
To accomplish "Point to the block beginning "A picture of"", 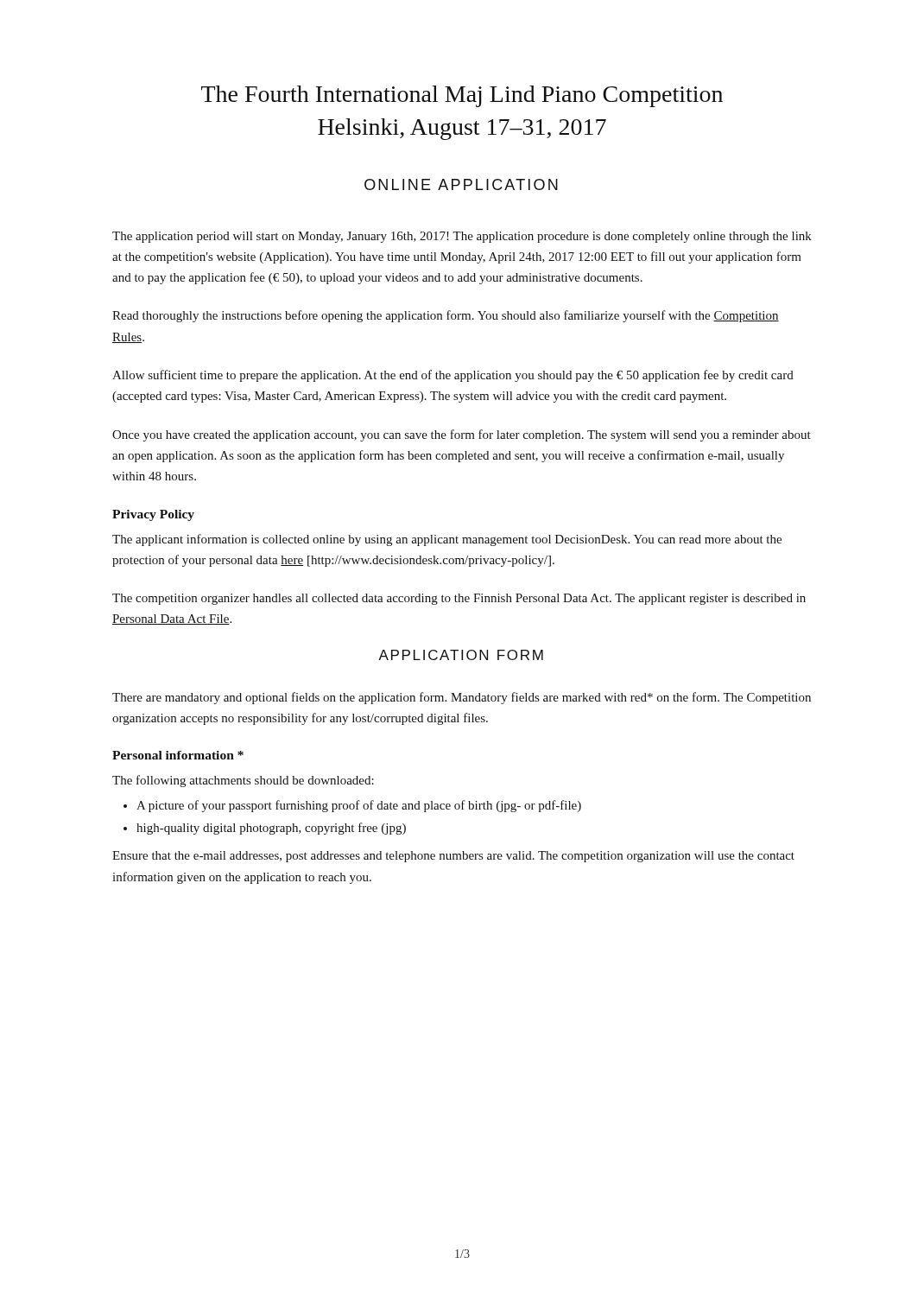I will (x=359, y=805).
